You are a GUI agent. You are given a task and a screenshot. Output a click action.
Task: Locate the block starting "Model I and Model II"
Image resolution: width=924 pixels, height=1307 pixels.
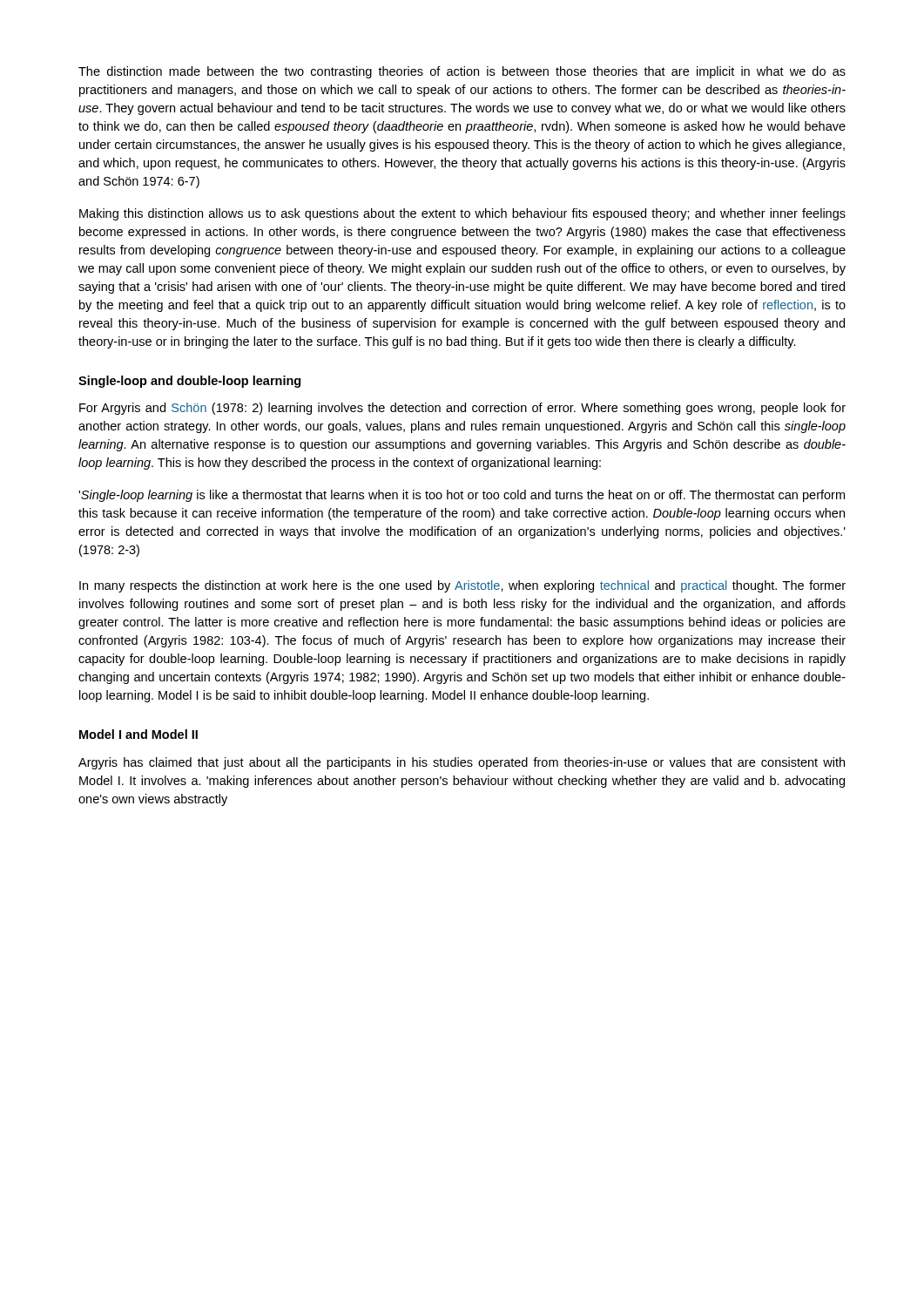(138, 735)
